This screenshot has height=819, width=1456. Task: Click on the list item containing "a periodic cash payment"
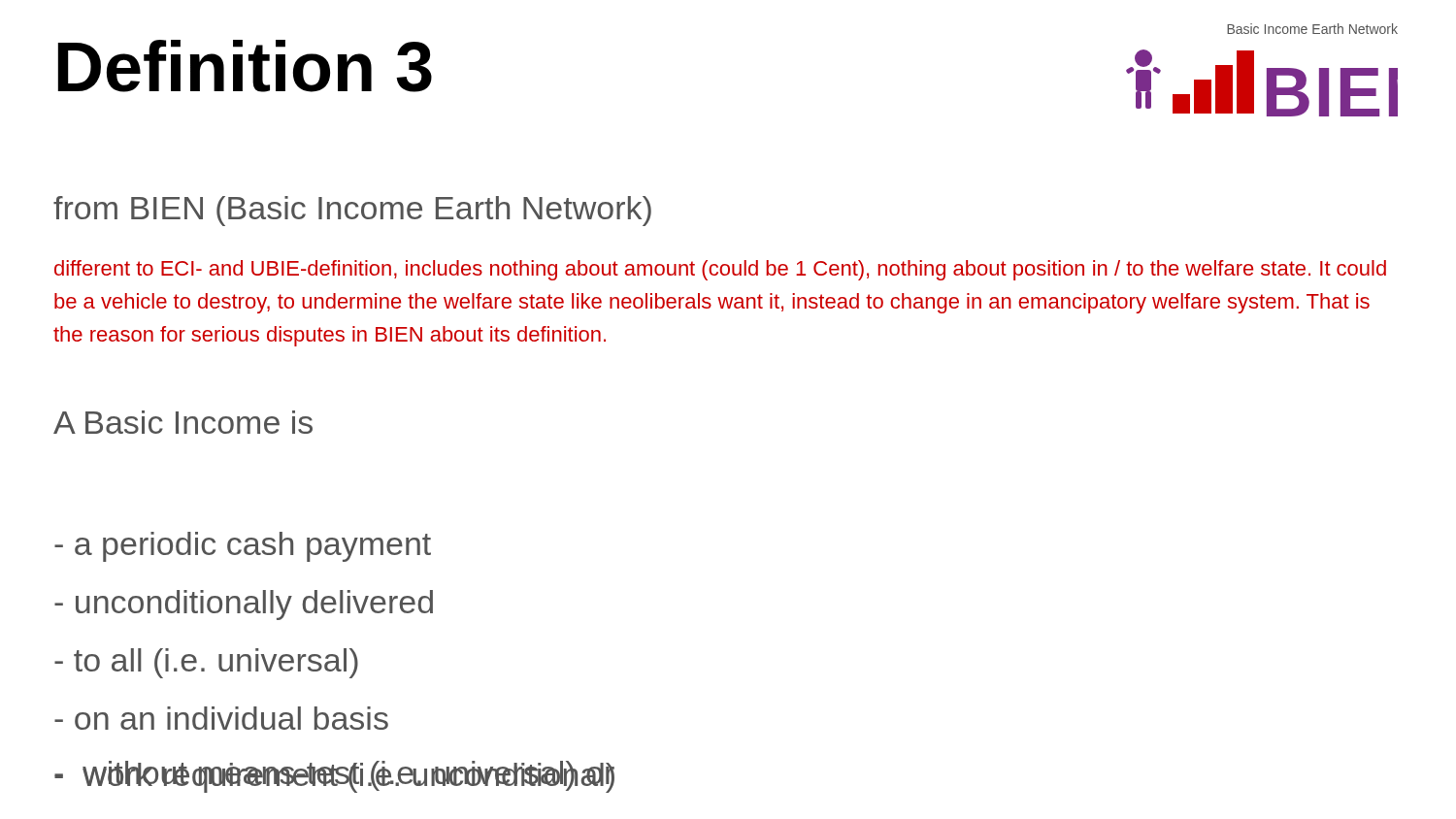[242, 543]
